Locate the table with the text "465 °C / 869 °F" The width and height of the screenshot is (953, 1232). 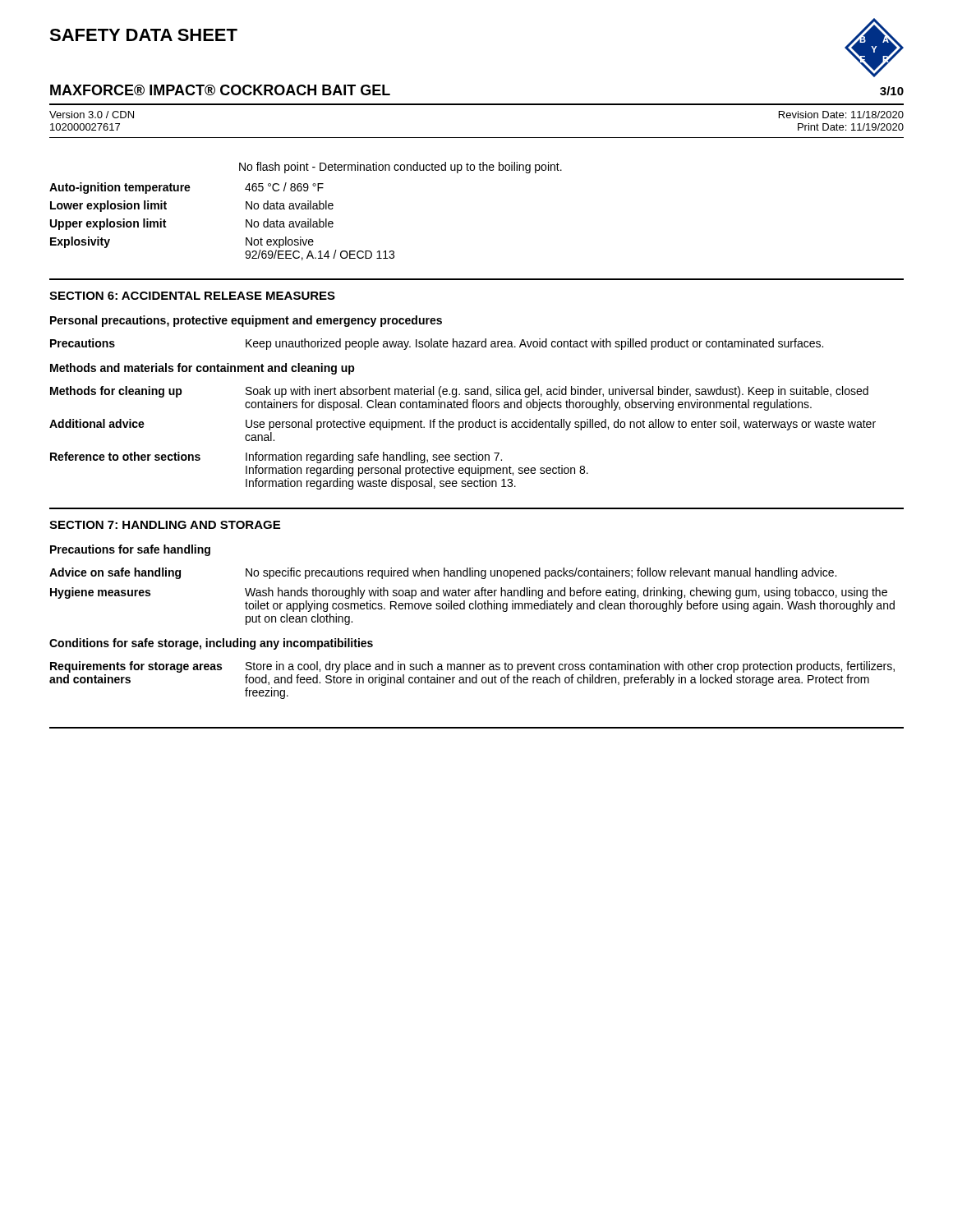pyautogui.click(x=476, y=221)
